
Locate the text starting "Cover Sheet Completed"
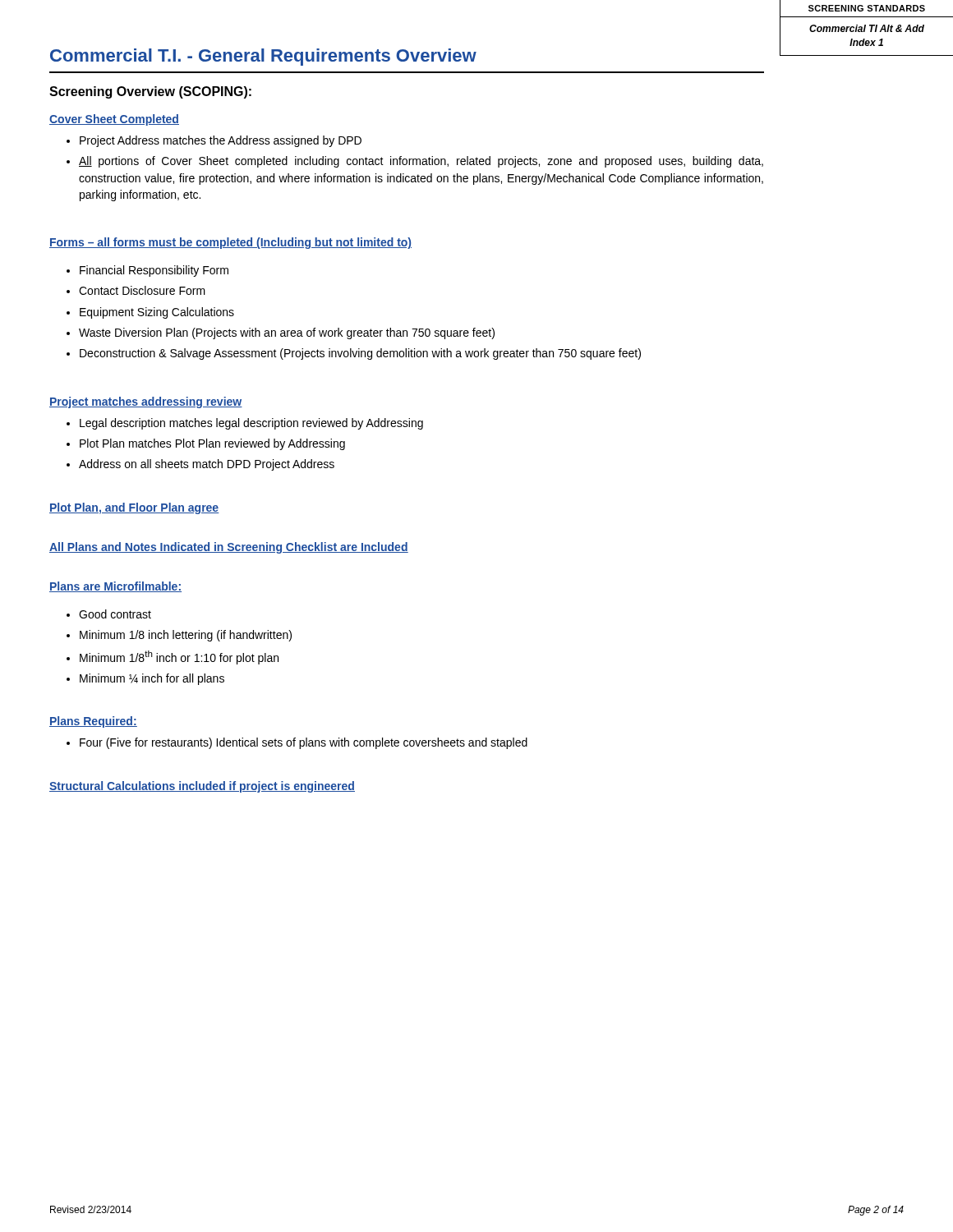click(x=114, y=119)
